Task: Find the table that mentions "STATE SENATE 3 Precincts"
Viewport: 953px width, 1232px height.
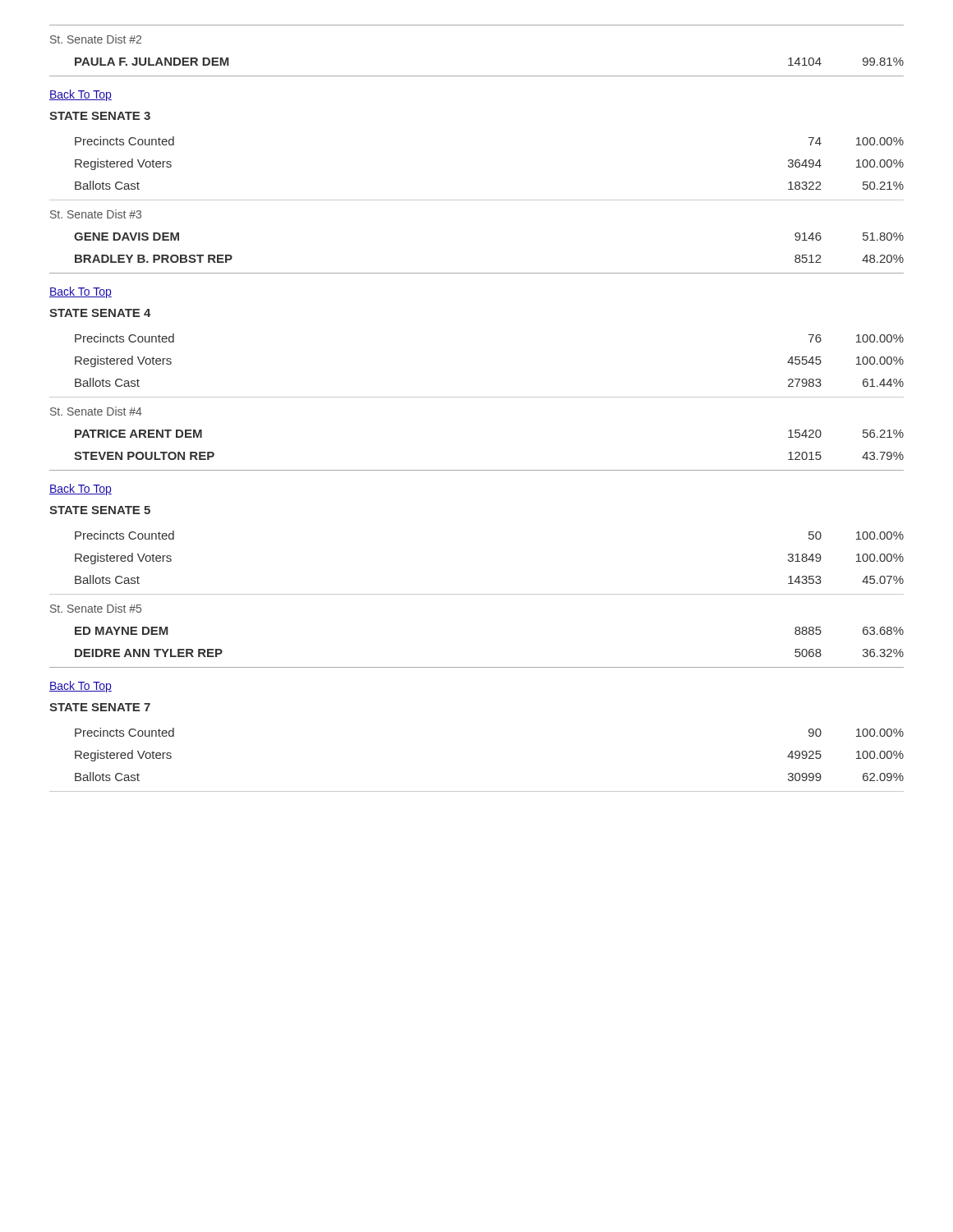Action: pyautogui.click(x=476, y=151)
